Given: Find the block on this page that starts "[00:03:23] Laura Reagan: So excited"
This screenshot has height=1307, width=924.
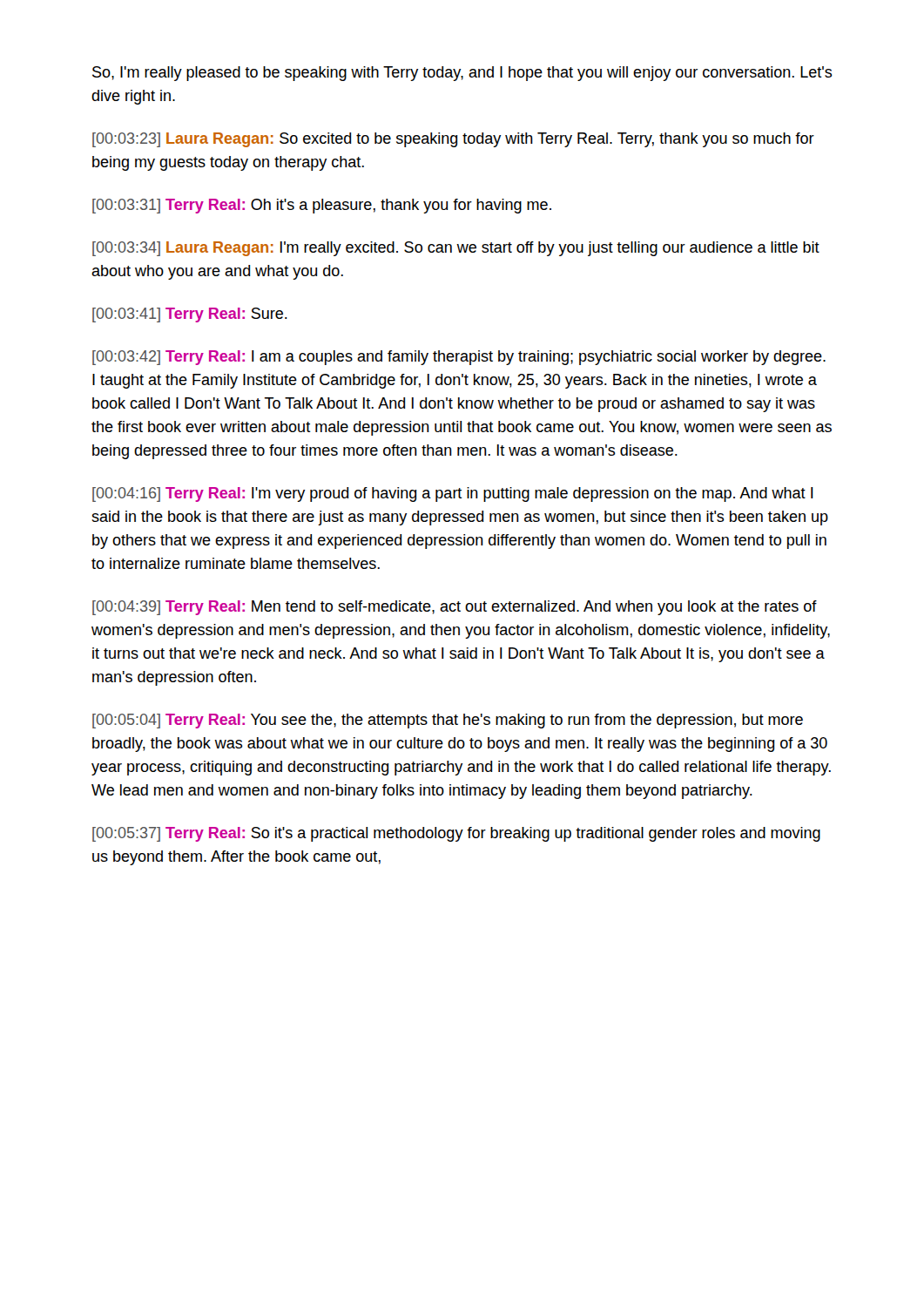Looking at the screenshot, I should click(x=453, y=150).
